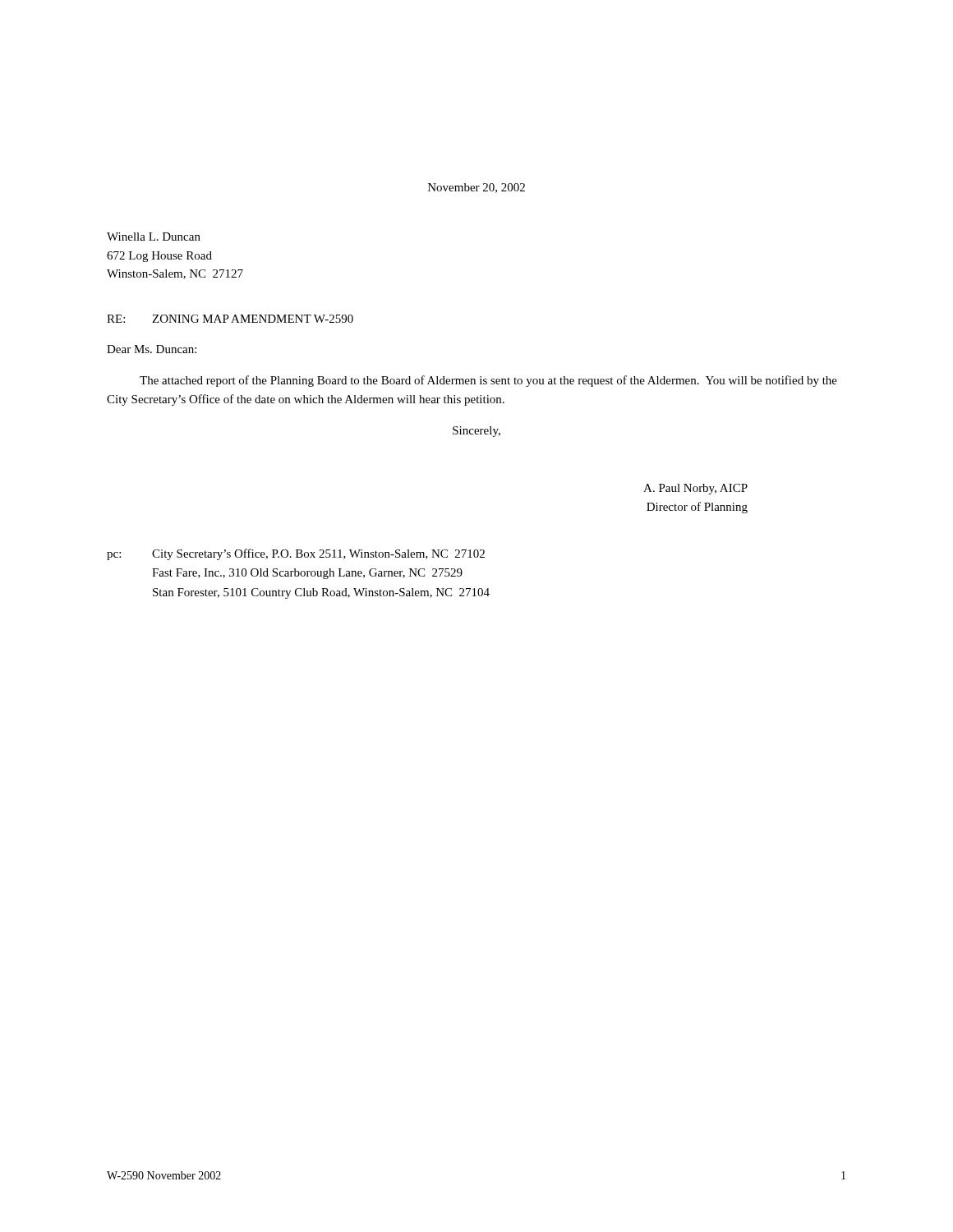Point to the region starting "pc: City Secretary’s Office, P.O."
Image resolution: width=953 pixels, height=1232 pixels.
pyautogui.click(x=296, y=554)
